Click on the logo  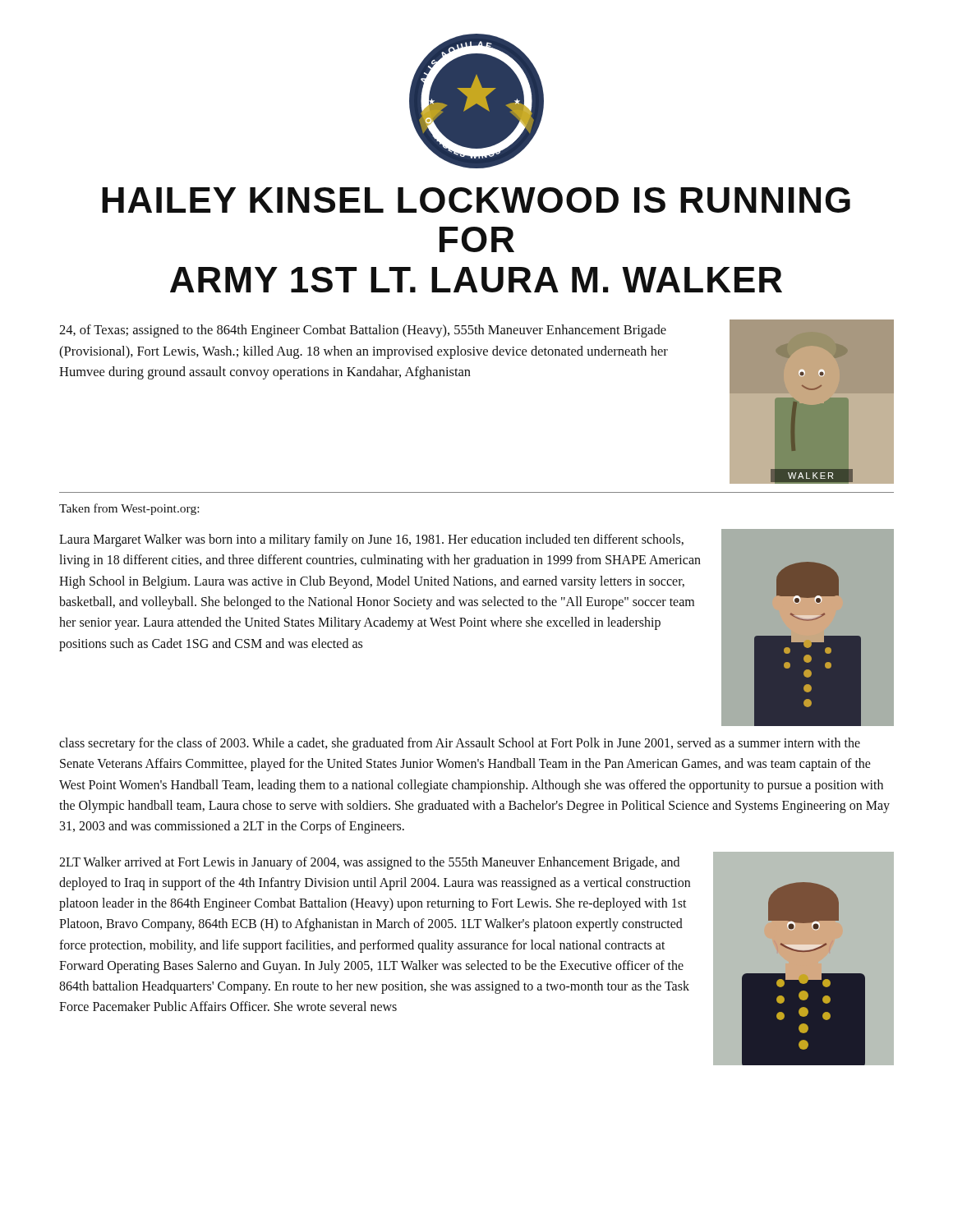pos(476,90)
